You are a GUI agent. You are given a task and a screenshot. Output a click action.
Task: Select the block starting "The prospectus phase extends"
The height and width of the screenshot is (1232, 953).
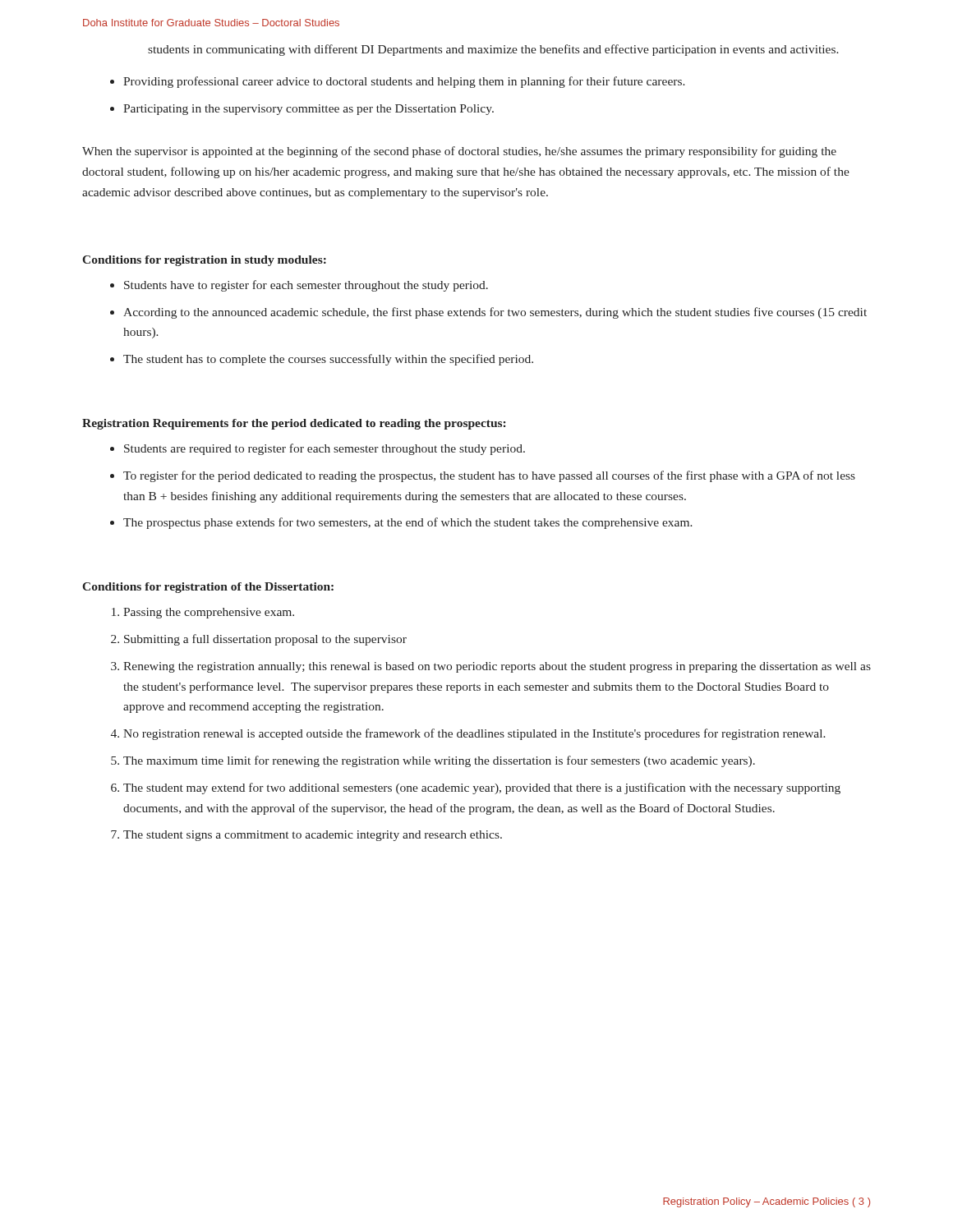408,522
